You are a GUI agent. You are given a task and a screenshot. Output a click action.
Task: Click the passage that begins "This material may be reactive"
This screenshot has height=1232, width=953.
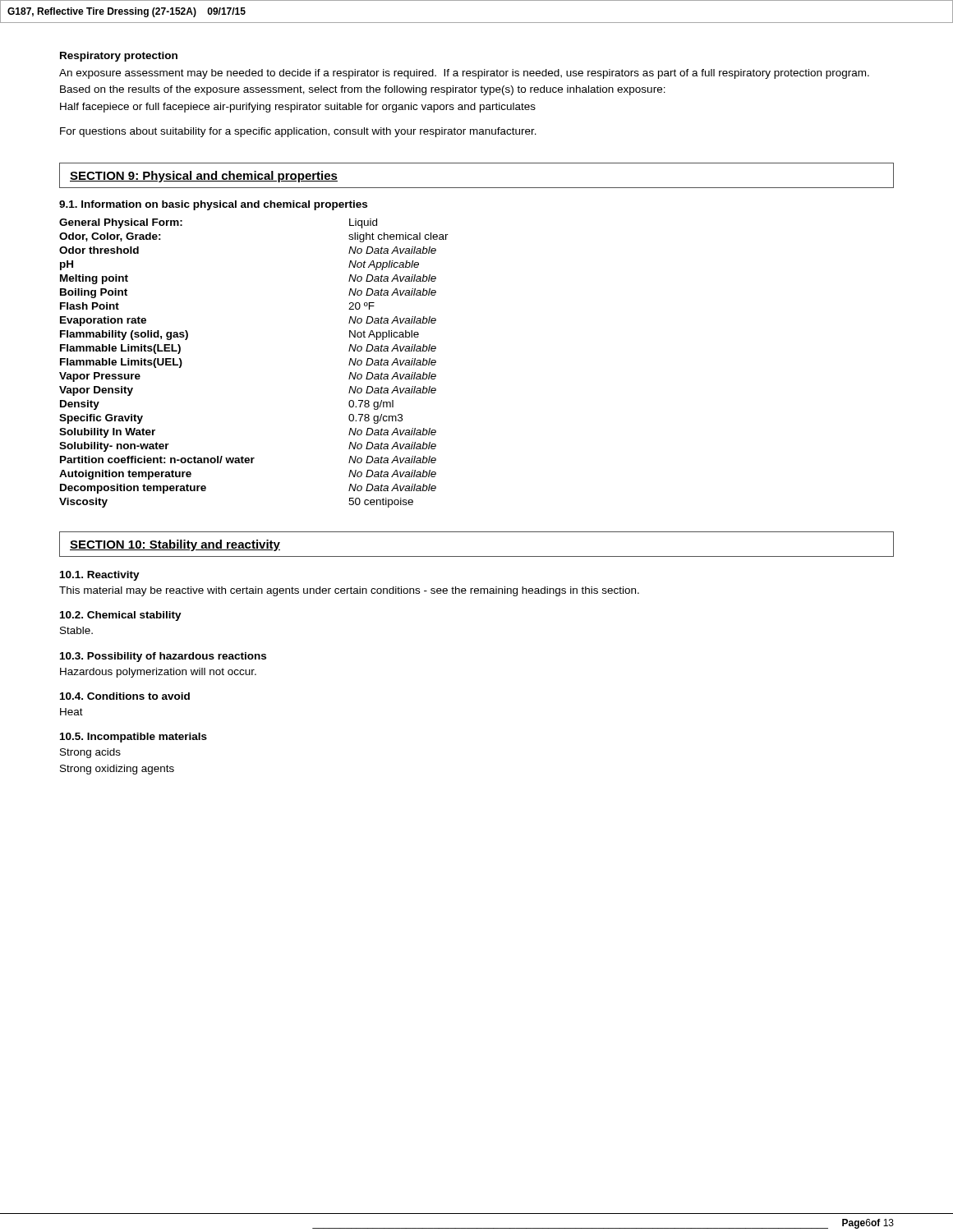[350, 590]
